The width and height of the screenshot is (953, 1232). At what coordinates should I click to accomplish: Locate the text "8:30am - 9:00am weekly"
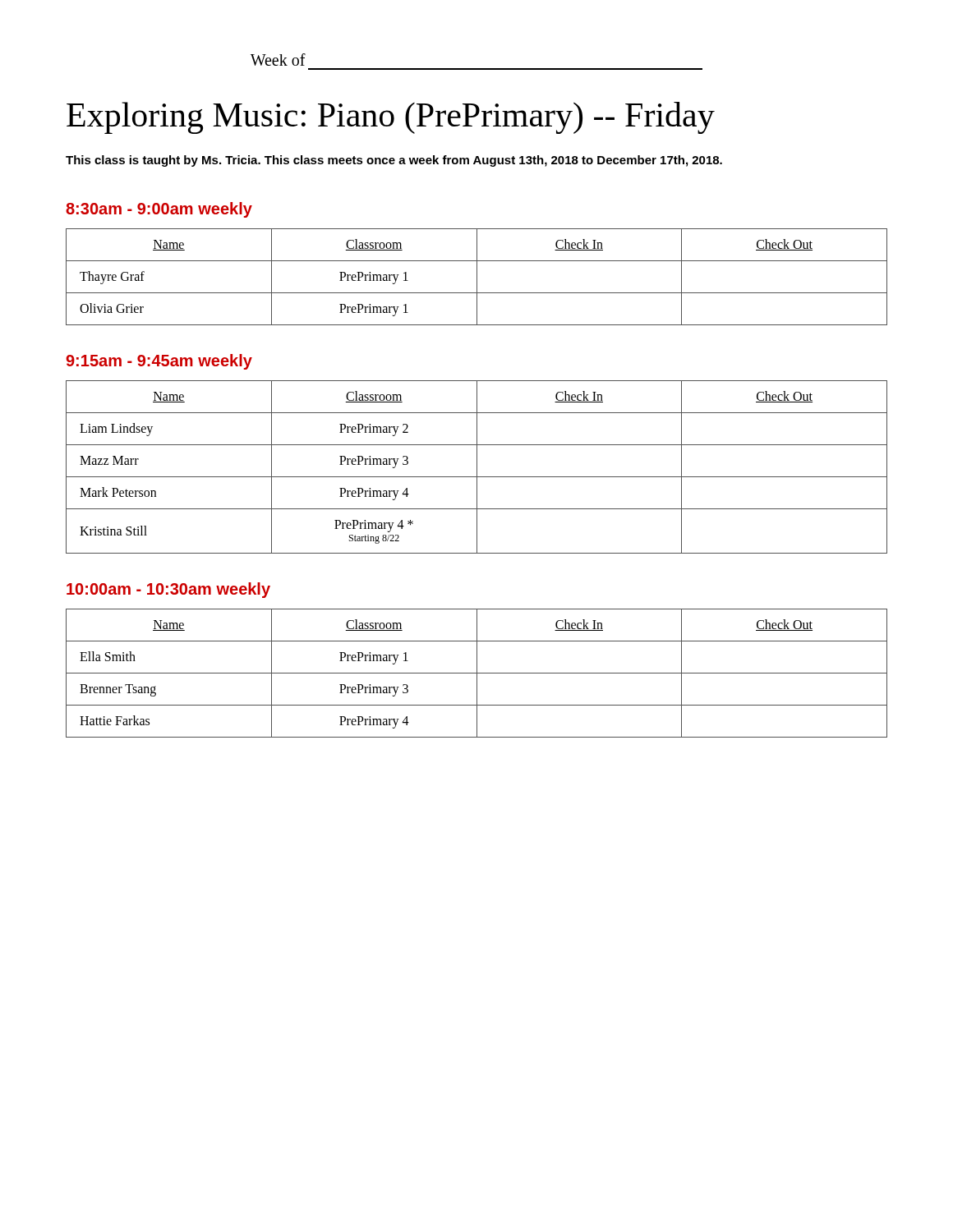159,209
